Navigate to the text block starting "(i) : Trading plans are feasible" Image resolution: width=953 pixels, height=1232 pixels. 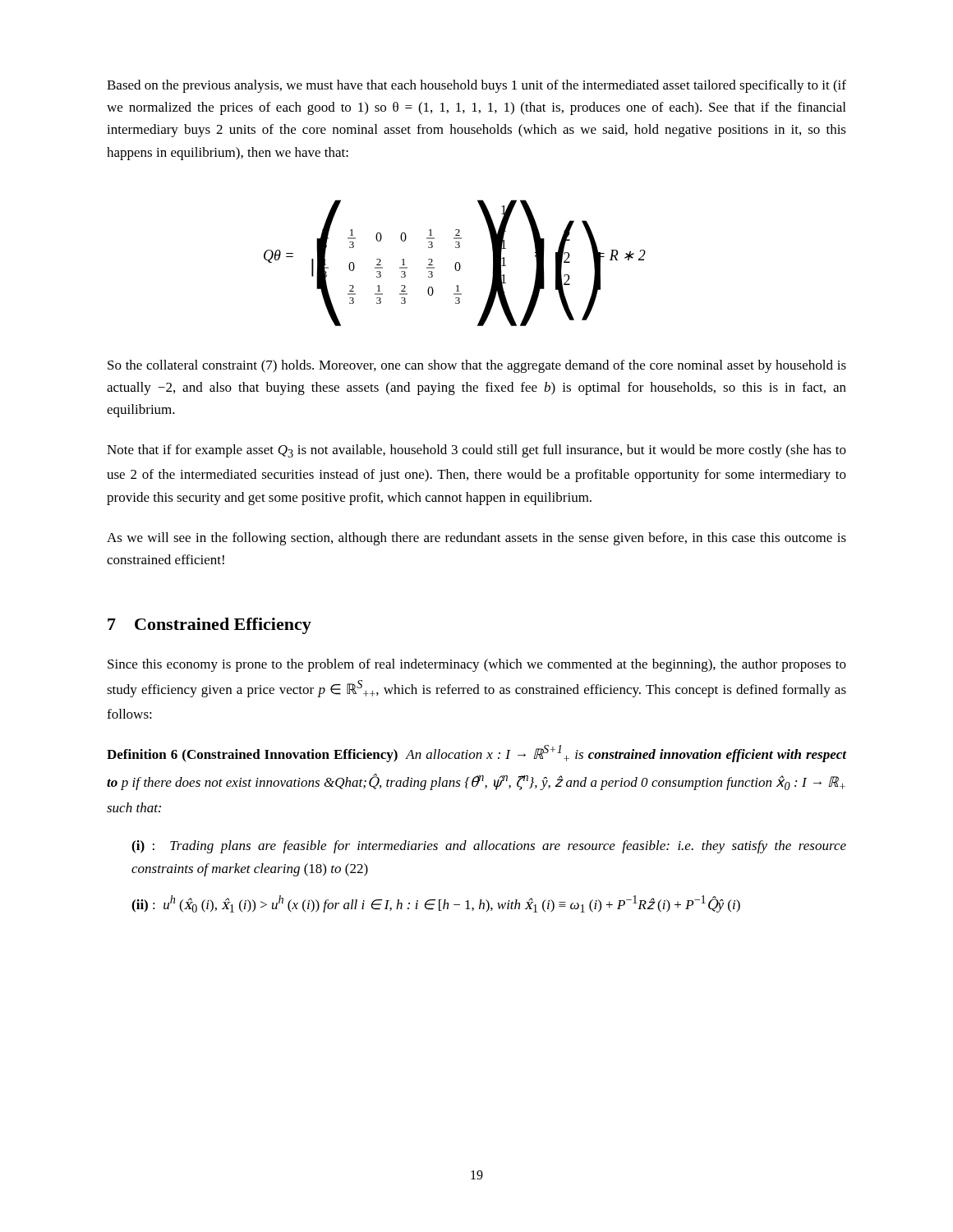coord(489,857)
